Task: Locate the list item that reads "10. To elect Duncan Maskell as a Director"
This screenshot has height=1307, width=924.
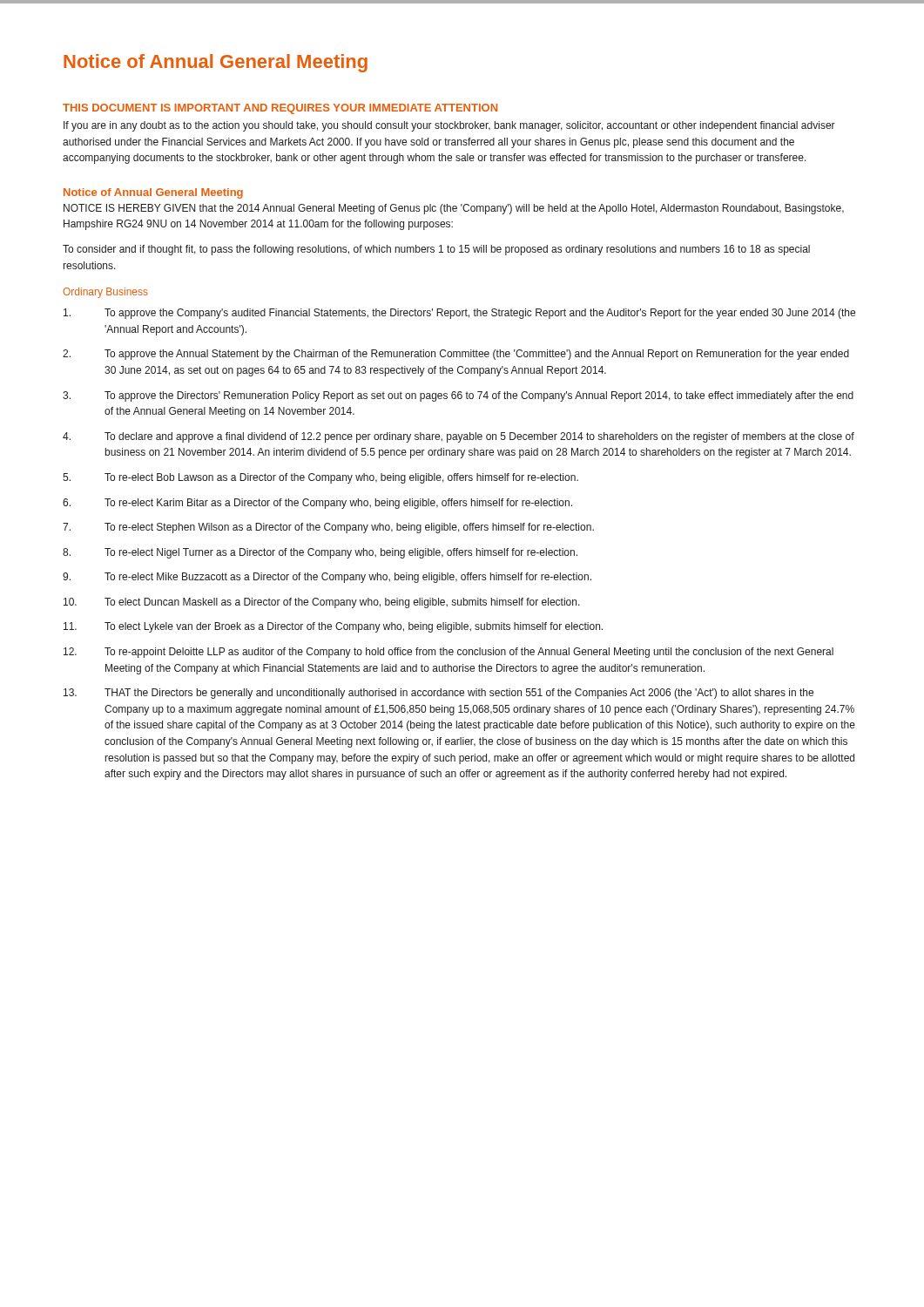Action: pos(462,602)
